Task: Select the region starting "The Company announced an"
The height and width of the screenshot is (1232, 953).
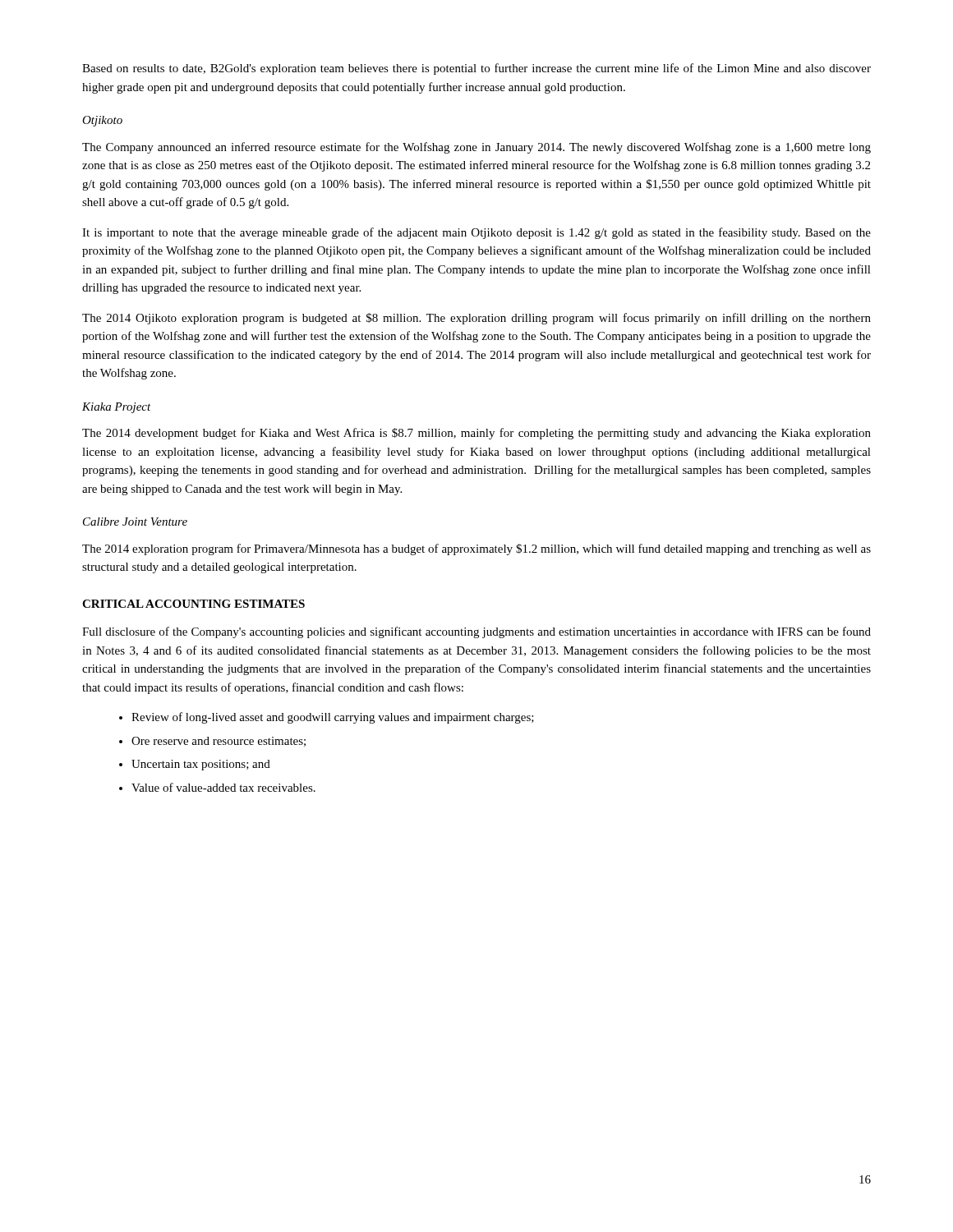Action: click(476, 175)
